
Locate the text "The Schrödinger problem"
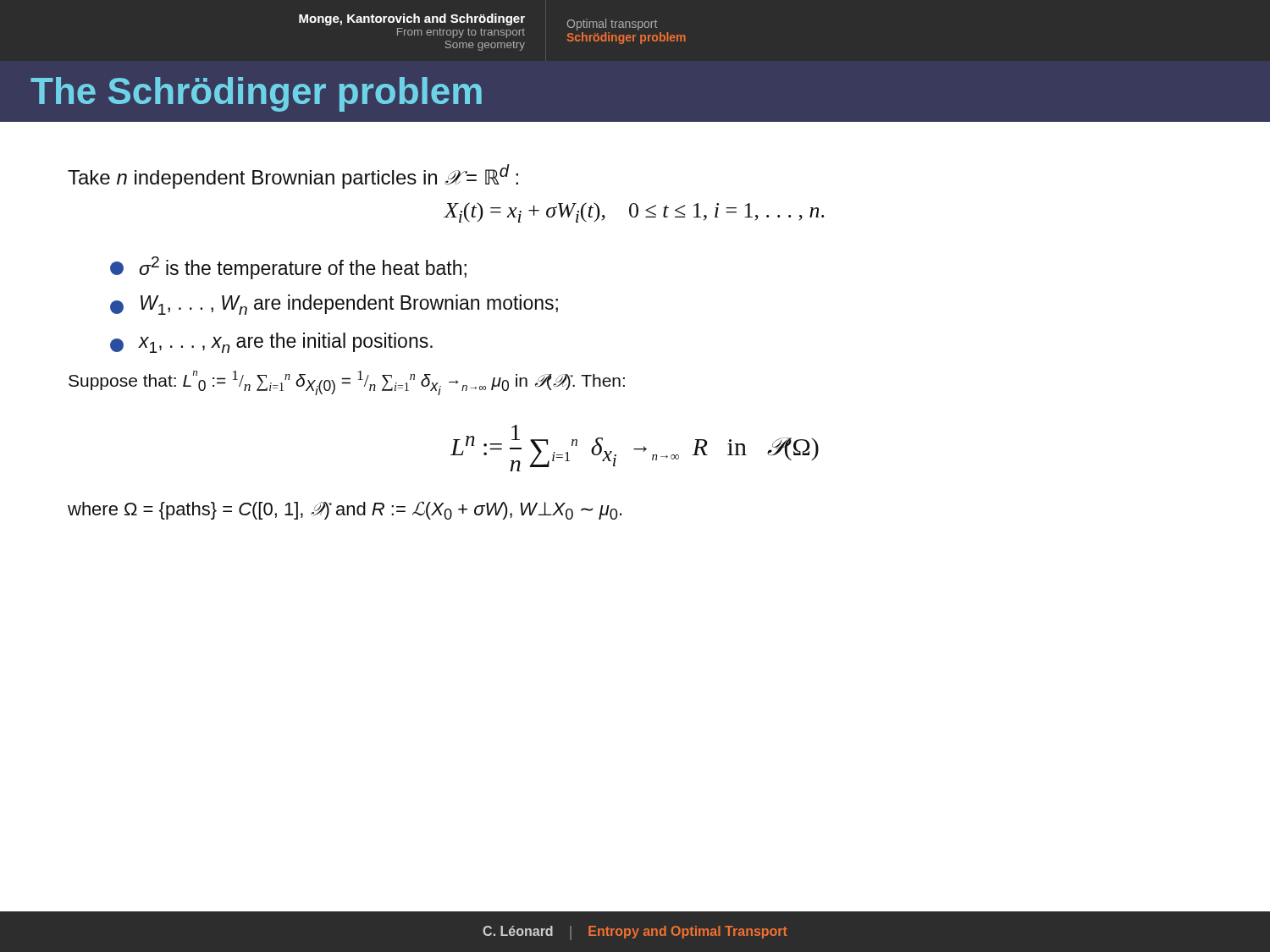257,91
